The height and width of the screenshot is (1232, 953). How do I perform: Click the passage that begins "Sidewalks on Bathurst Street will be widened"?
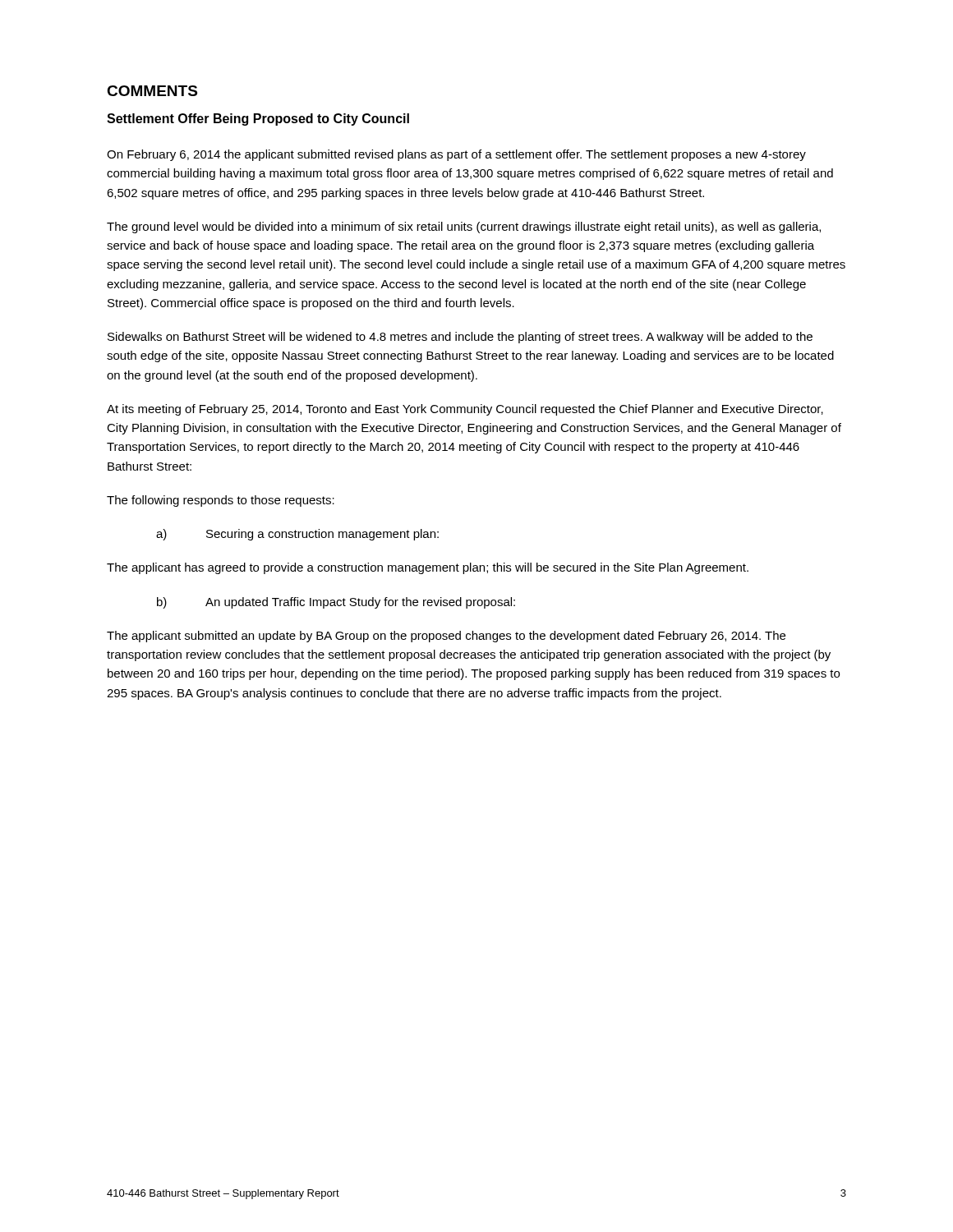tap(470, 355)
